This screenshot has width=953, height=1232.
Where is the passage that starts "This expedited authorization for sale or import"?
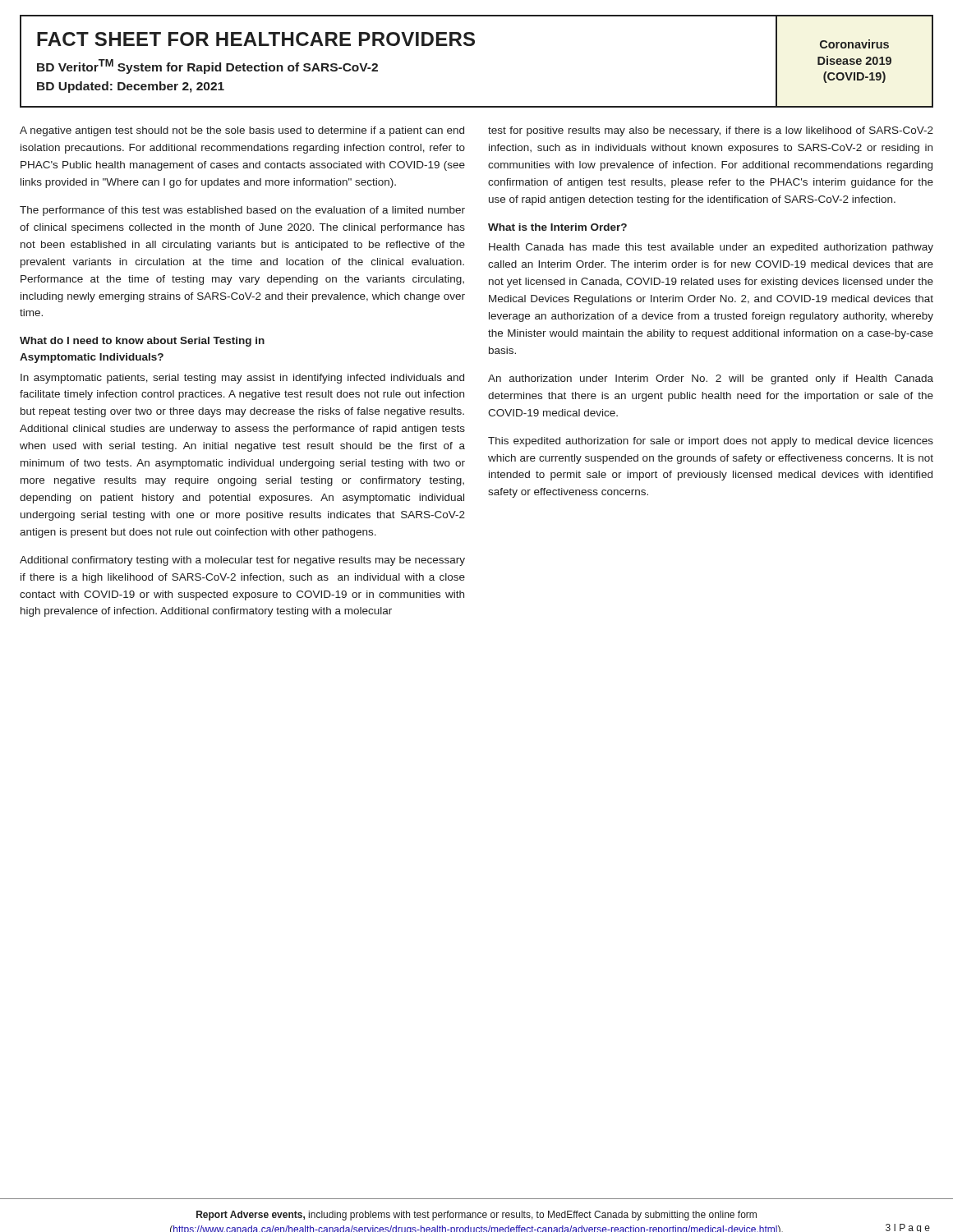(711, 466)
